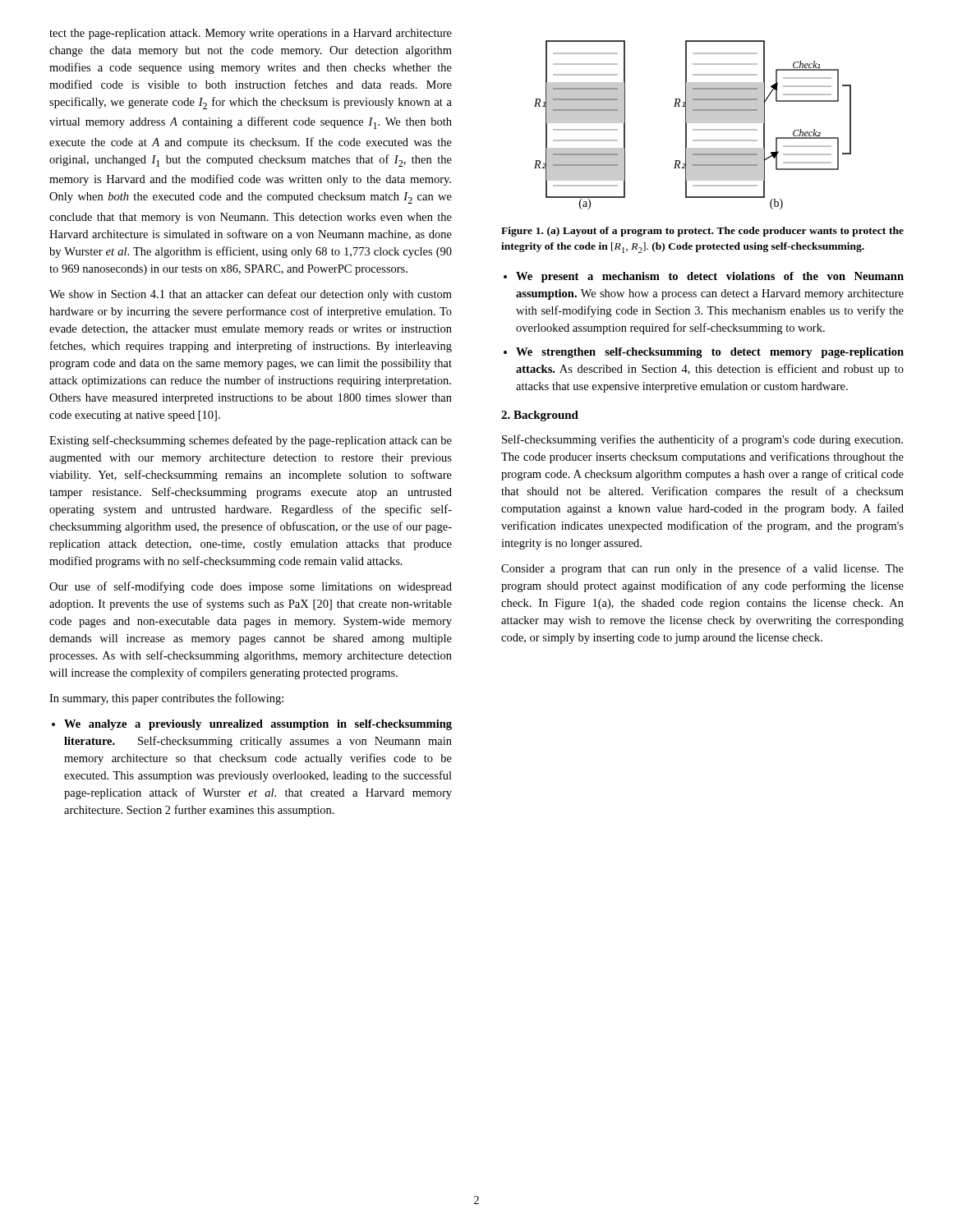The height and width of the screenshot is (1232, 953).
Task: Click on the block starting "We analyze a previously unrealized assumption in"
Action: point(258,767)
